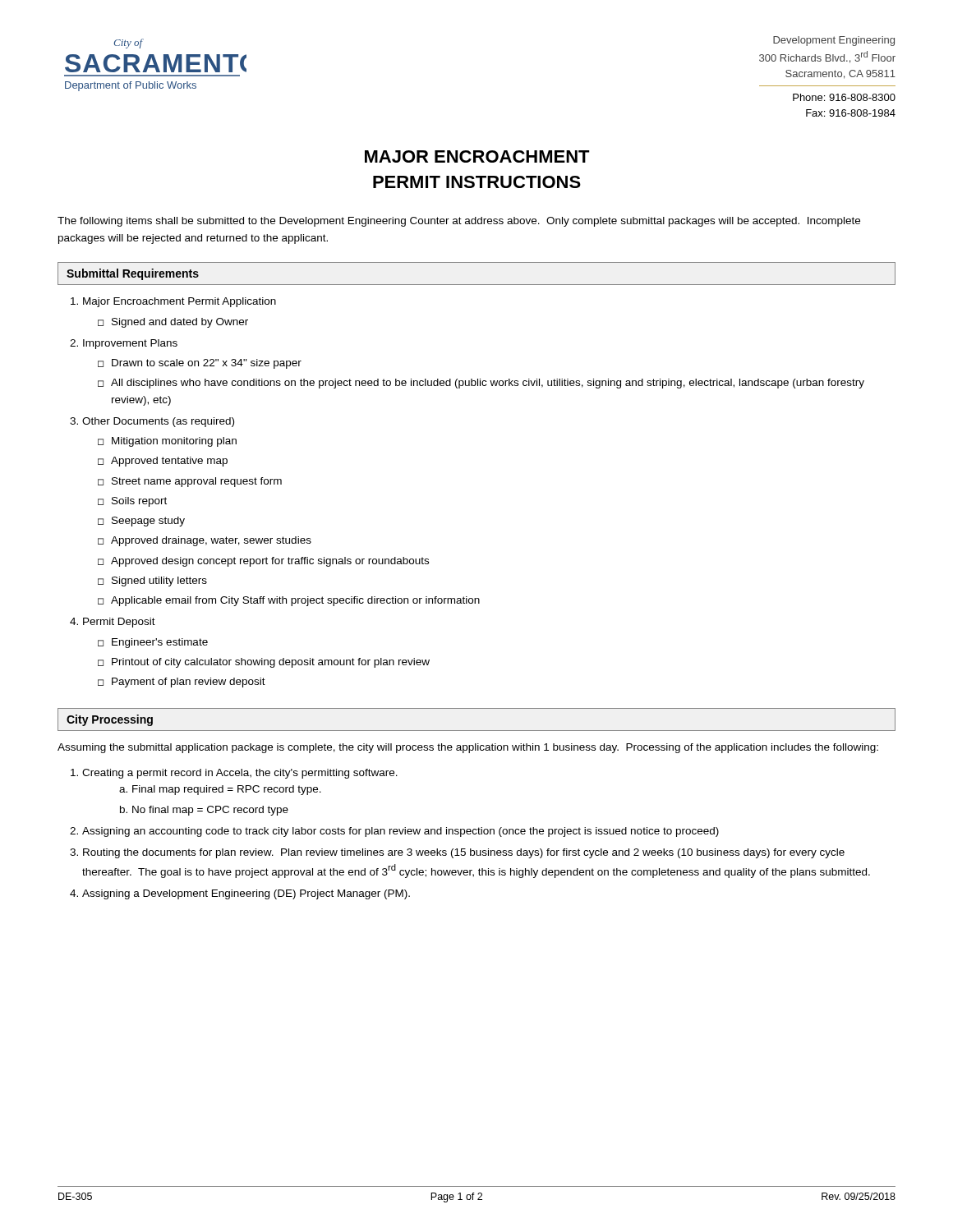Point to the block beginning "Printout of city calculator showing deposit"

point(270,661)
